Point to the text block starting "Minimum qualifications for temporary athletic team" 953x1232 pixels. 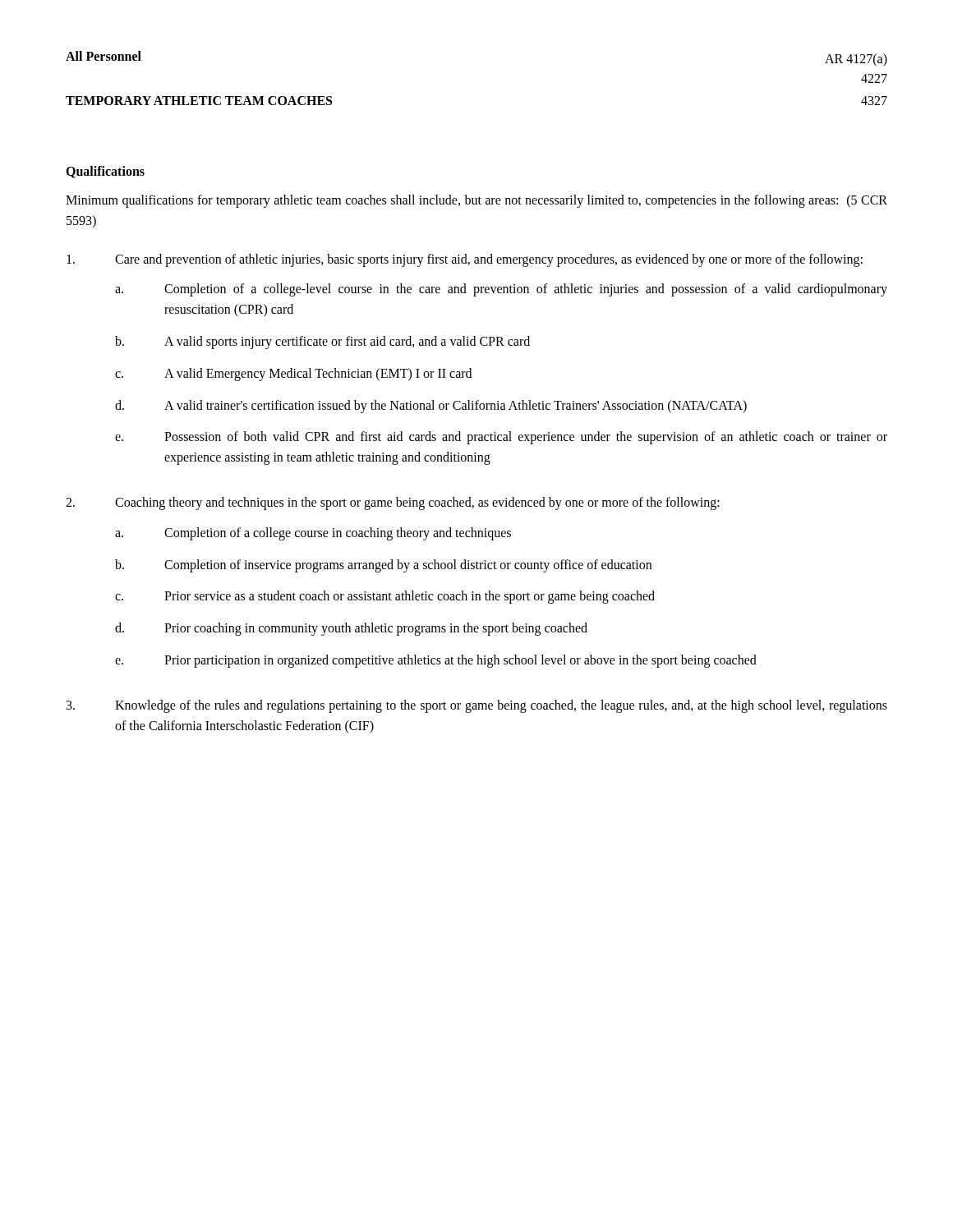point(476,210)
